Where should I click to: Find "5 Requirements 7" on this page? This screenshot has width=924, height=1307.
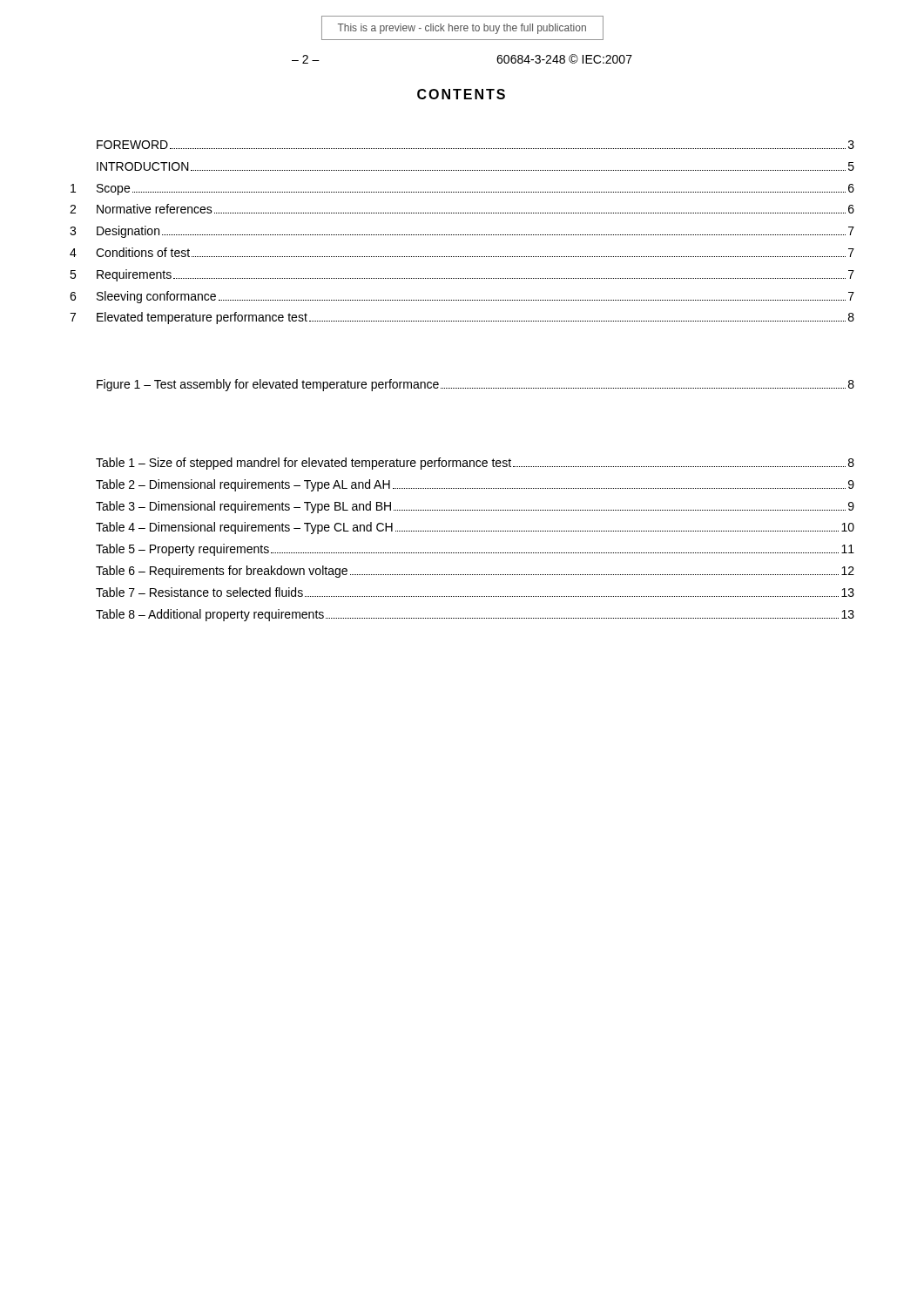click(462, 275)
